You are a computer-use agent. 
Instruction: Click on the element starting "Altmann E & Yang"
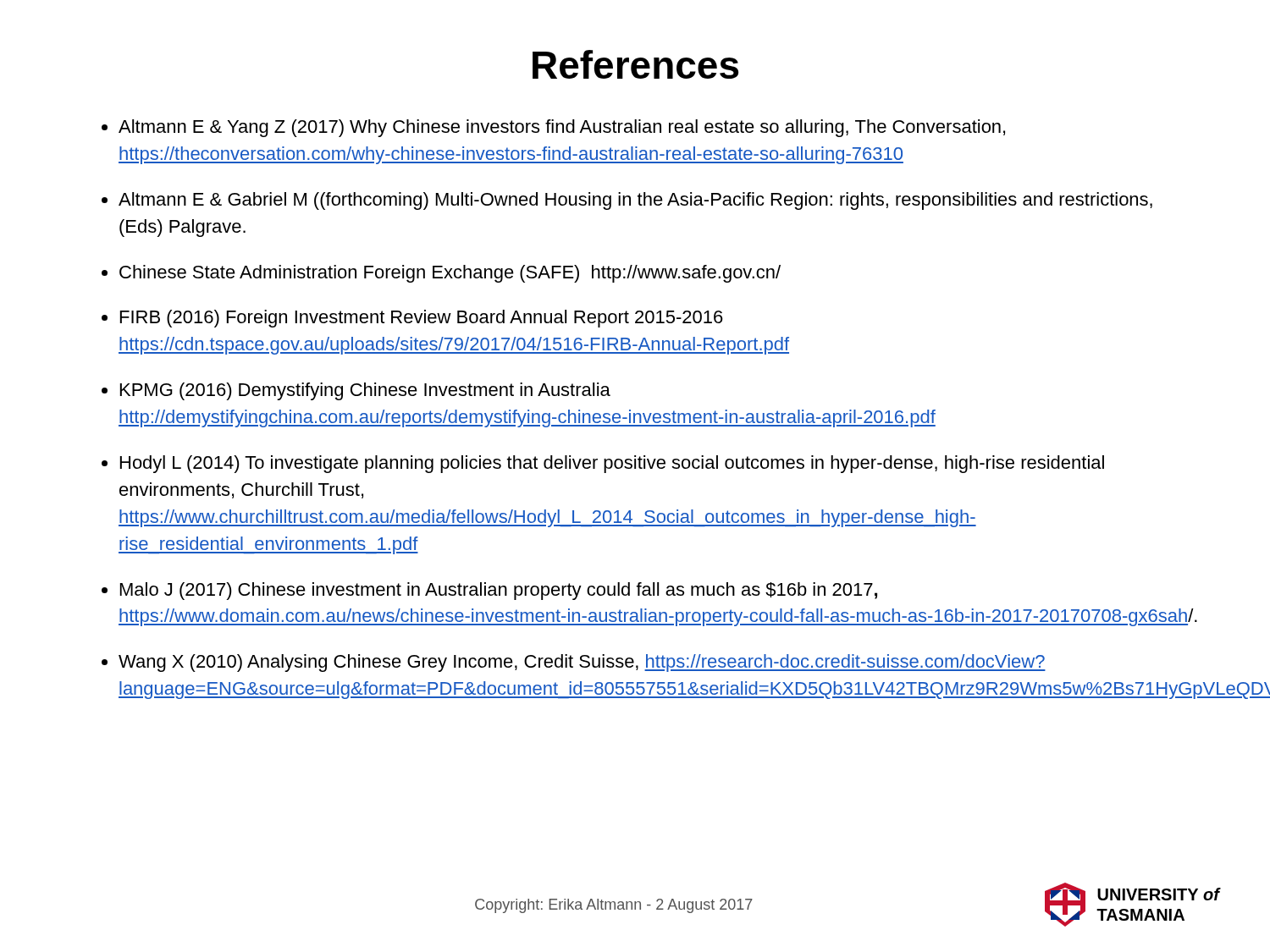pos(563,140)
